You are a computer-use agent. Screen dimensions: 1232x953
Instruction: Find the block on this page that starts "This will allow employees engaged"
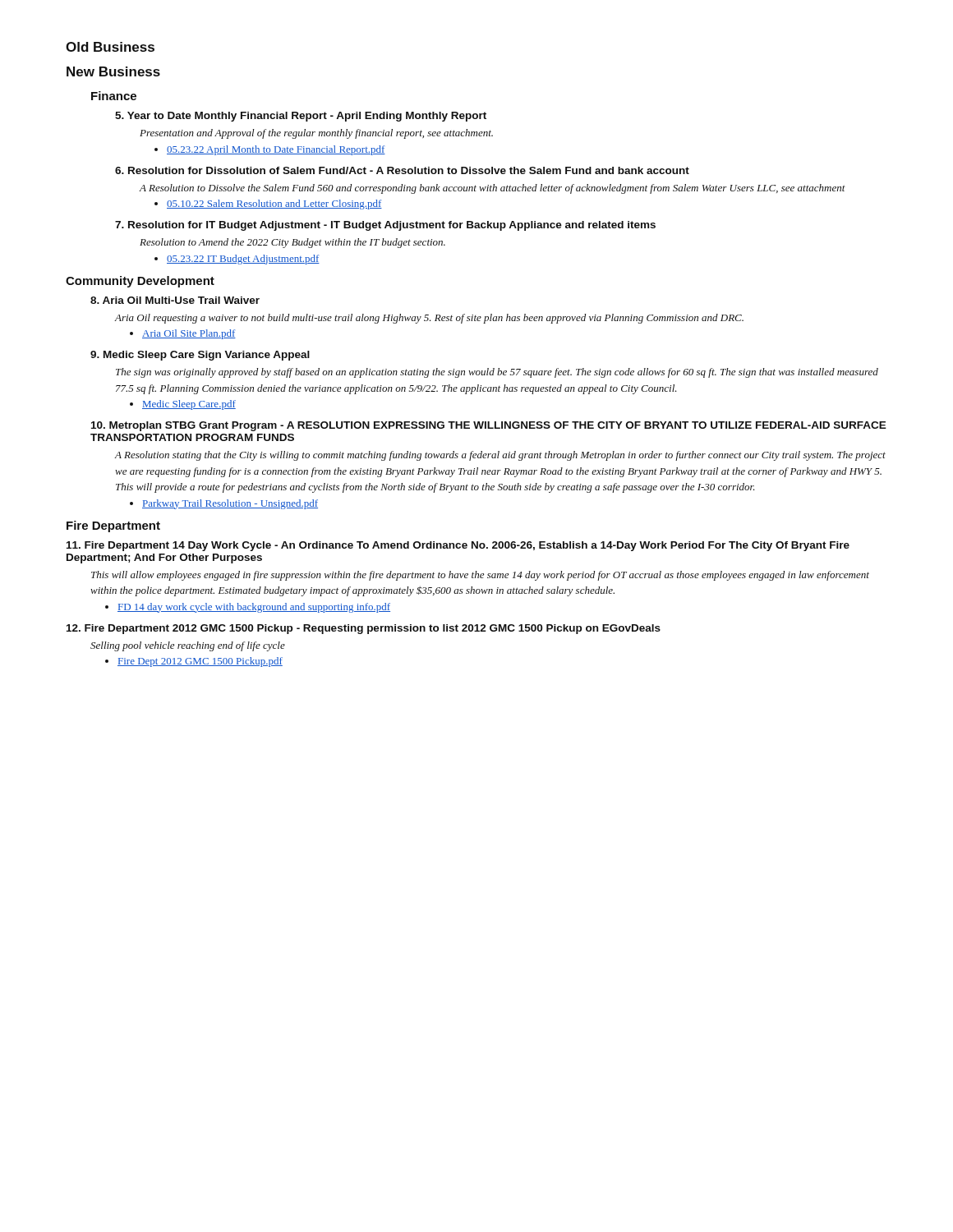(x=480, y=582)
